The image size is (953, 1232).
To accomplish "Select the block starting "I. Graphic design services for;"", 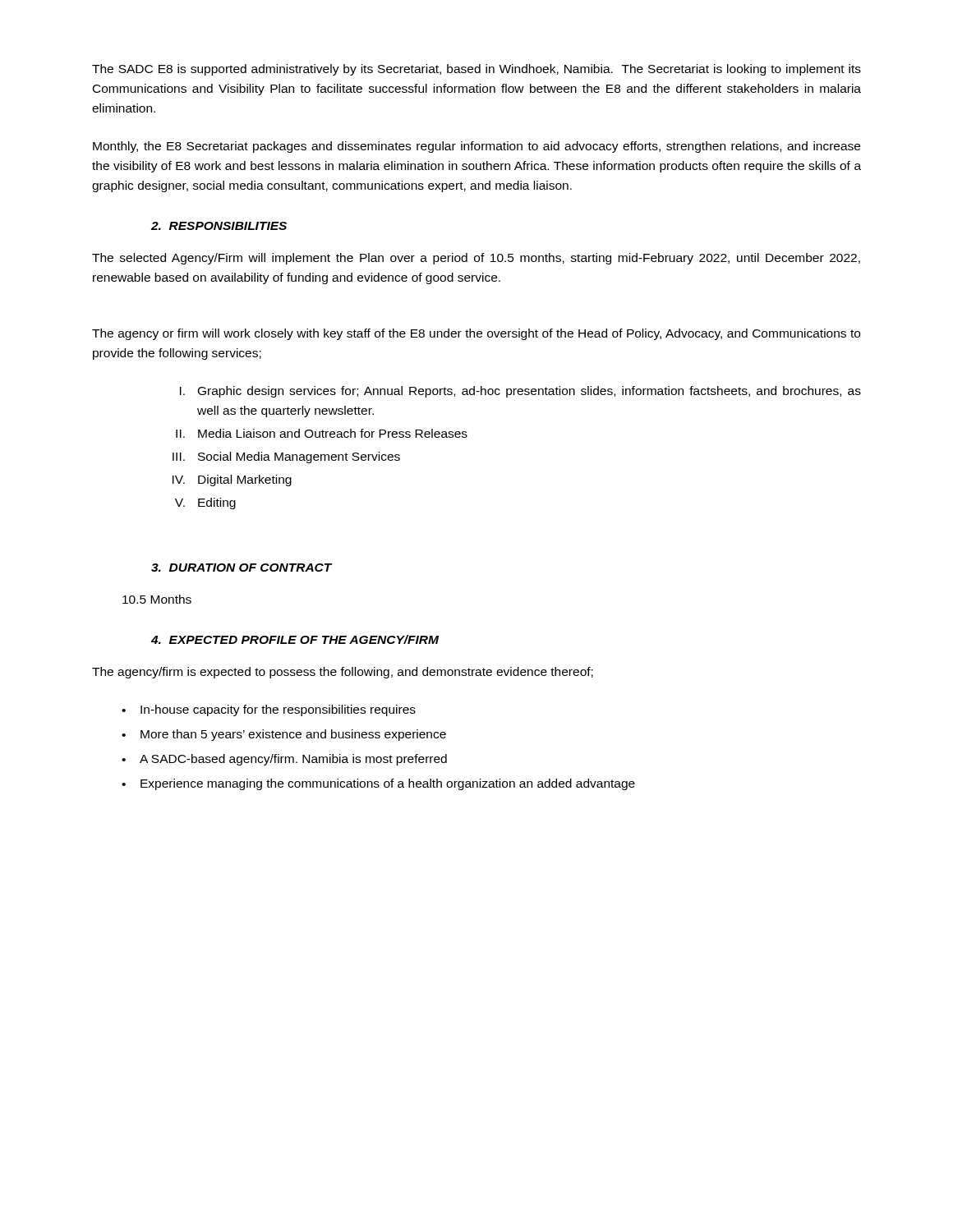I will coord(506,401).
